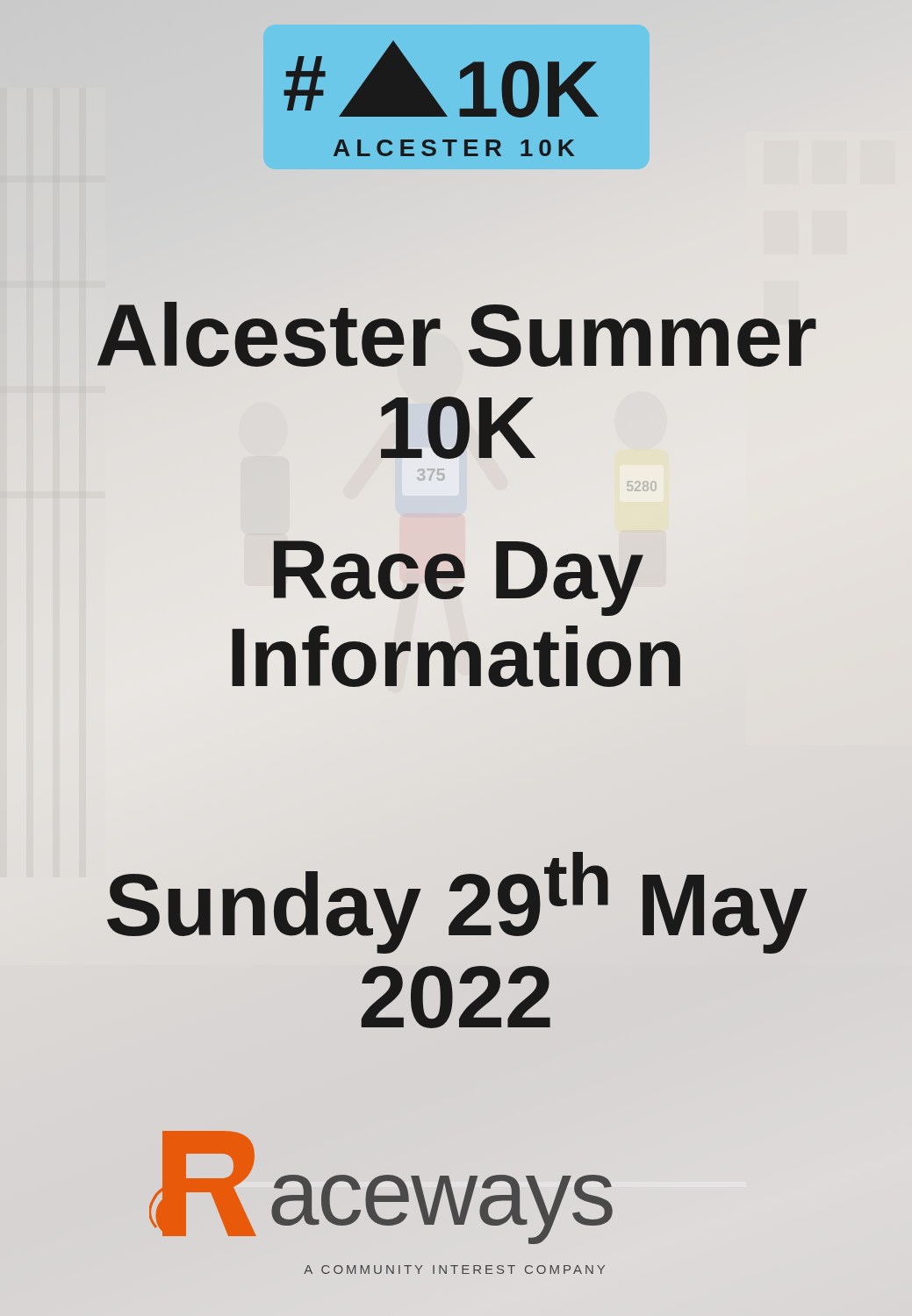This screenshot has width=912, height=1316.
Task: Point to "Race Day Information"
Action: point(456,614)
